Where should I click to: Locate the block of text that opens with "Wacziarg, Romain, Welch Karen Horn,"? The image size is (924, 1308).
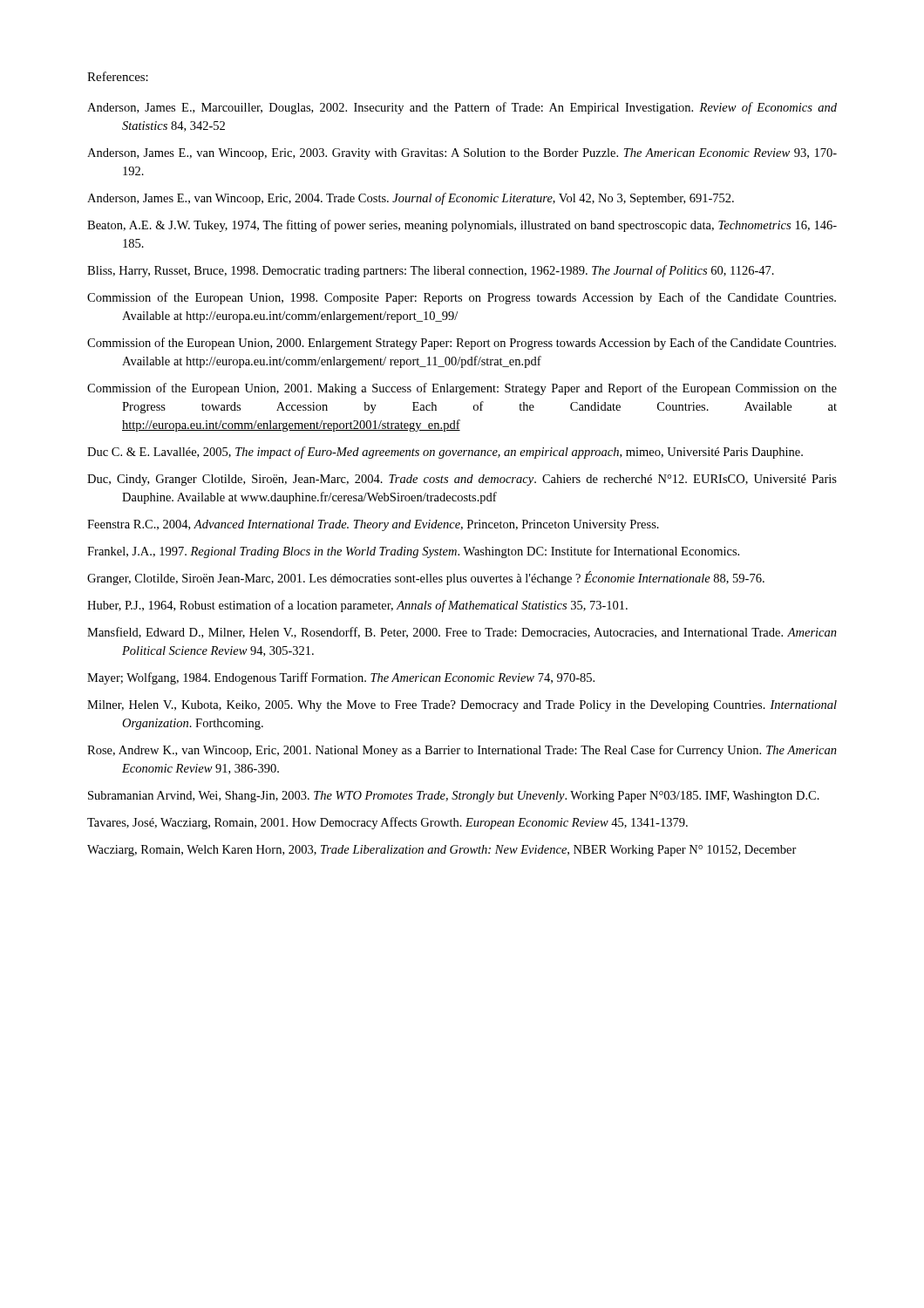coord(442,850)
